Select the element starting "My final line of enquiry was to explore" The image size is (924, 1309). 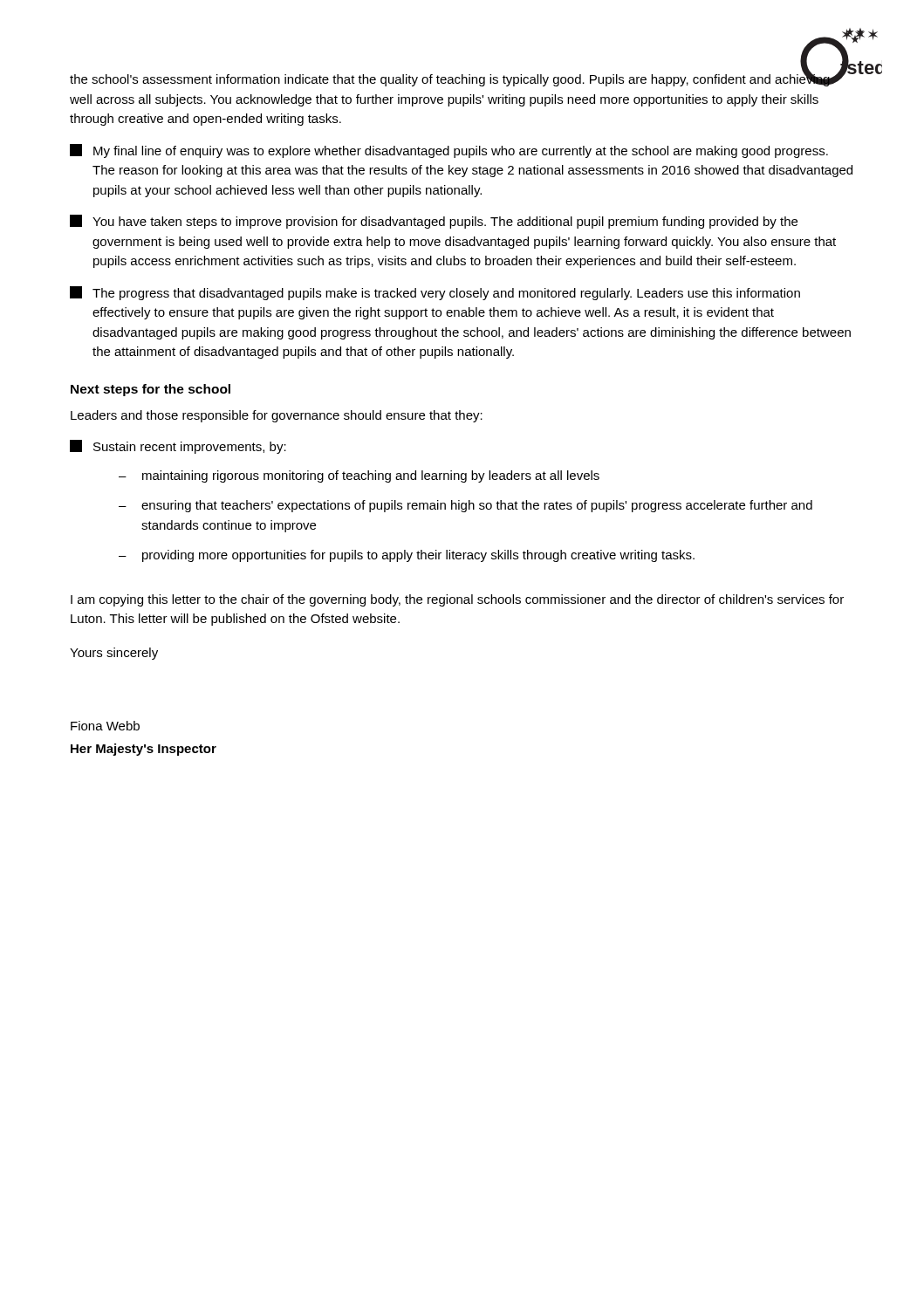point(462,170)
